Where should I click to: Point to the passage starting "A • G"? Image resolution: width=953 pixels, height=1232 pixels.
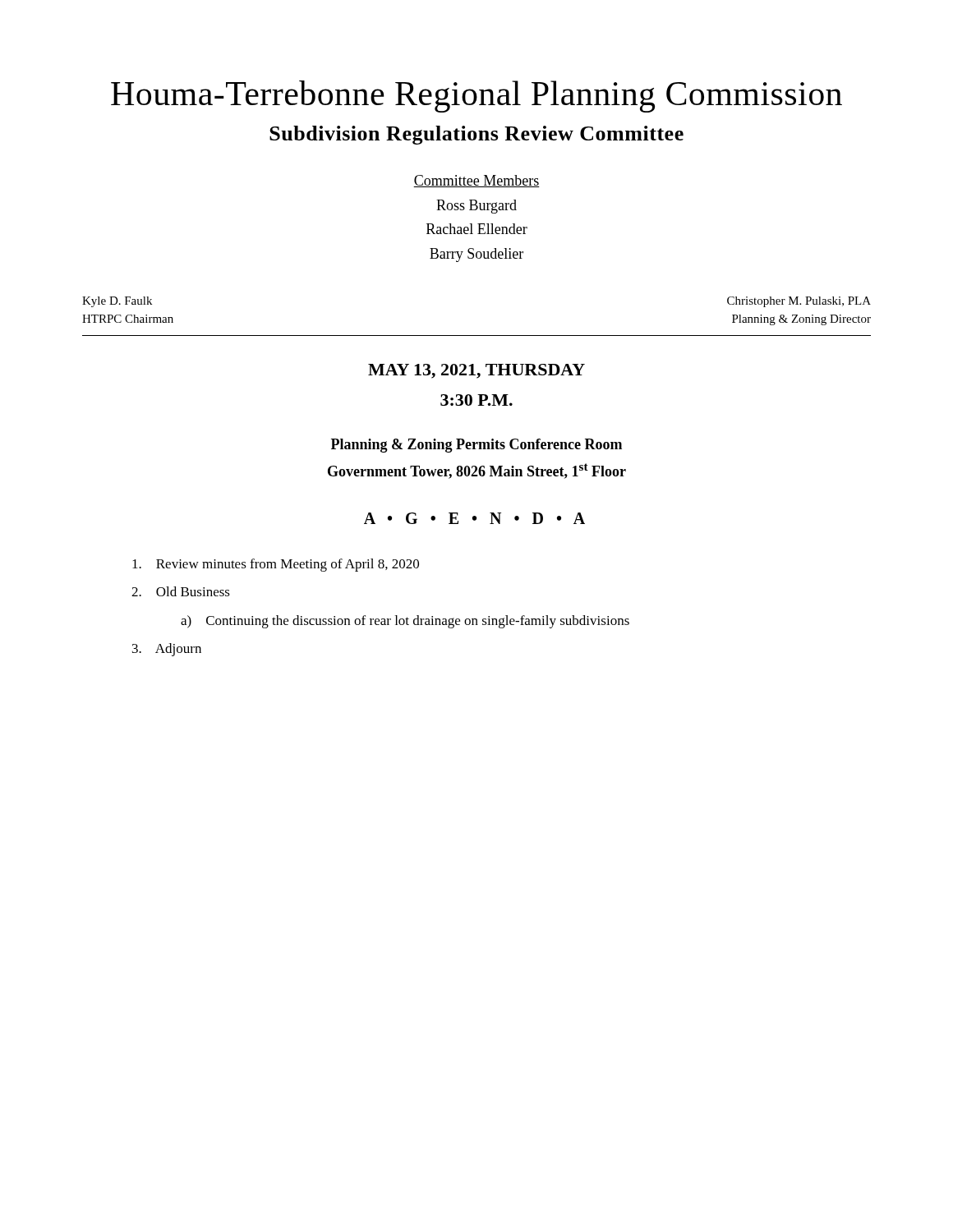[x=476, y=518]
